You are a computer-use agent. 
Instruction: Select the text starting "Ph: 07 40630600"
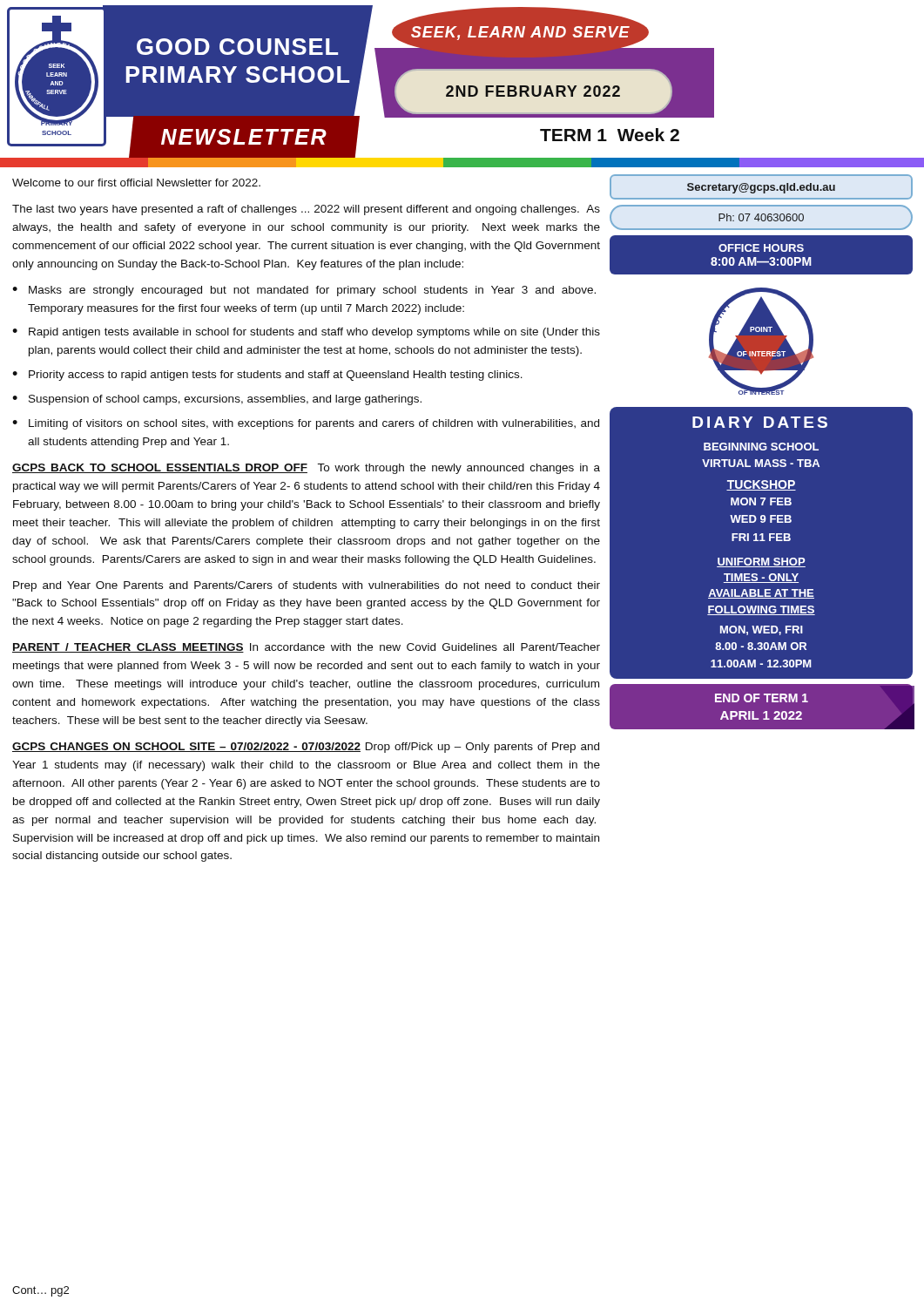[761, 217]
